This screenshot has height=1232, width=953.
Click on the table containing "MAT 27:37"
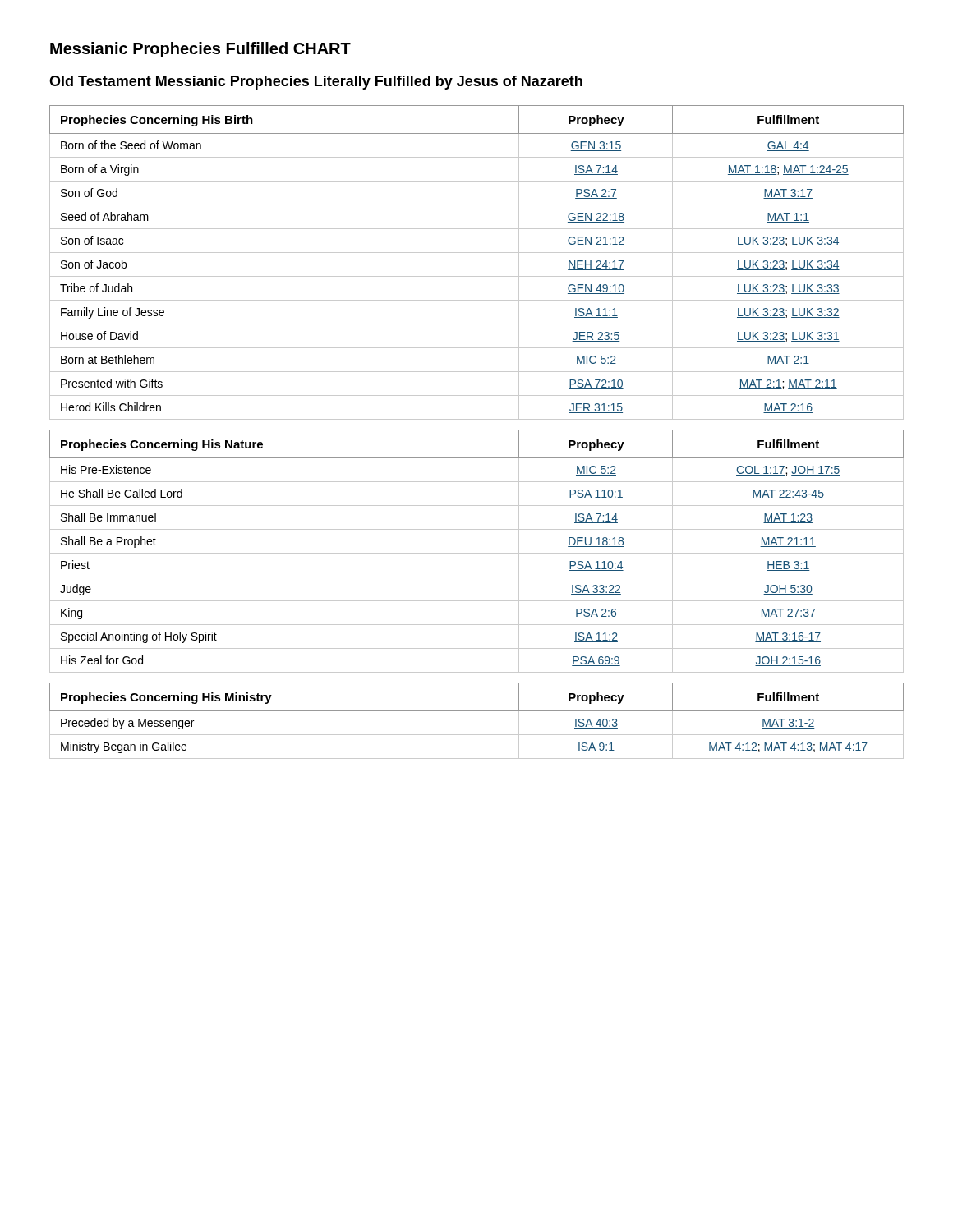476,556
